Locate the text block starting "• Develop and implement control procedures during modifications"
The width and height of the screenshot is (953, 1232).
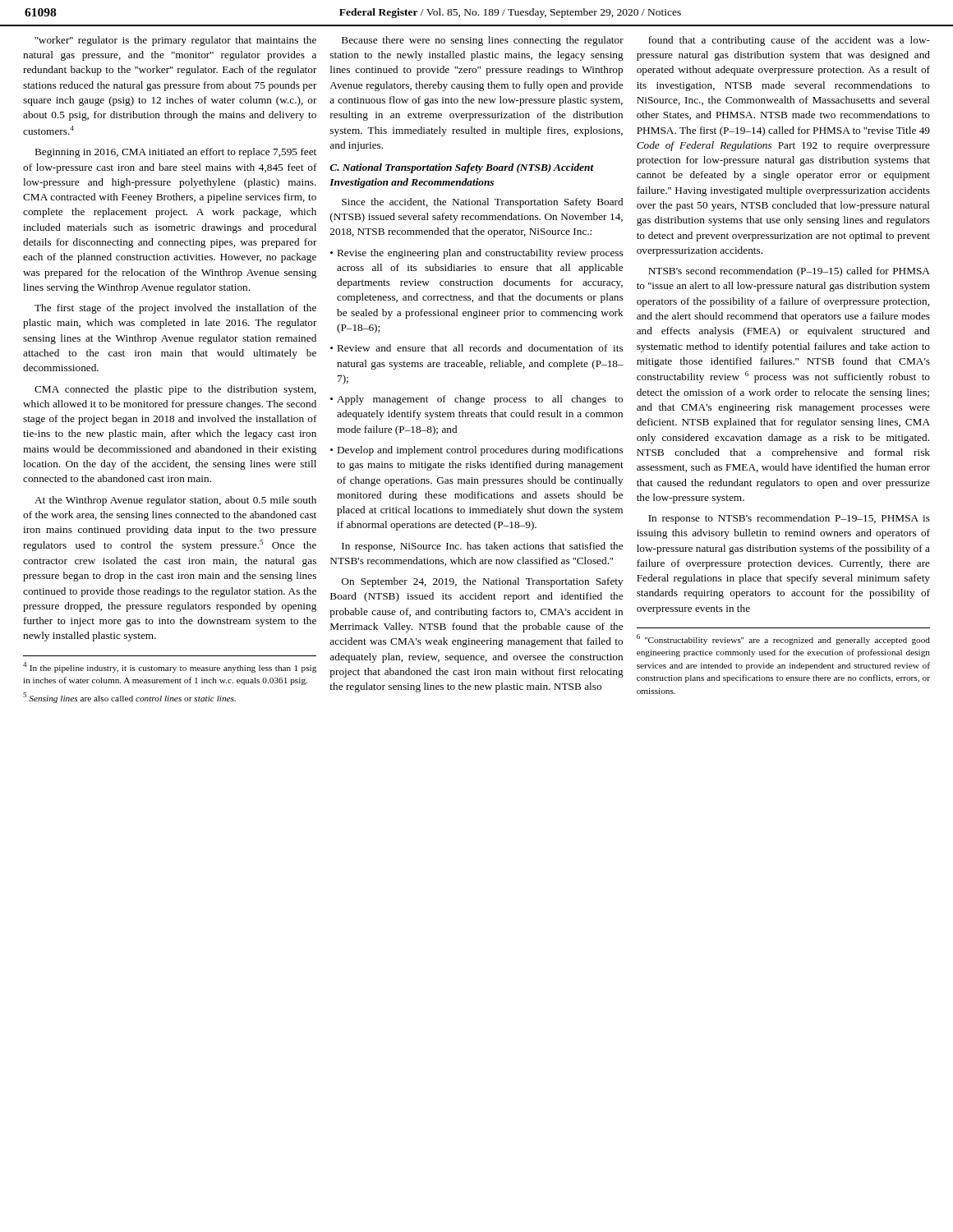[476, 488]
